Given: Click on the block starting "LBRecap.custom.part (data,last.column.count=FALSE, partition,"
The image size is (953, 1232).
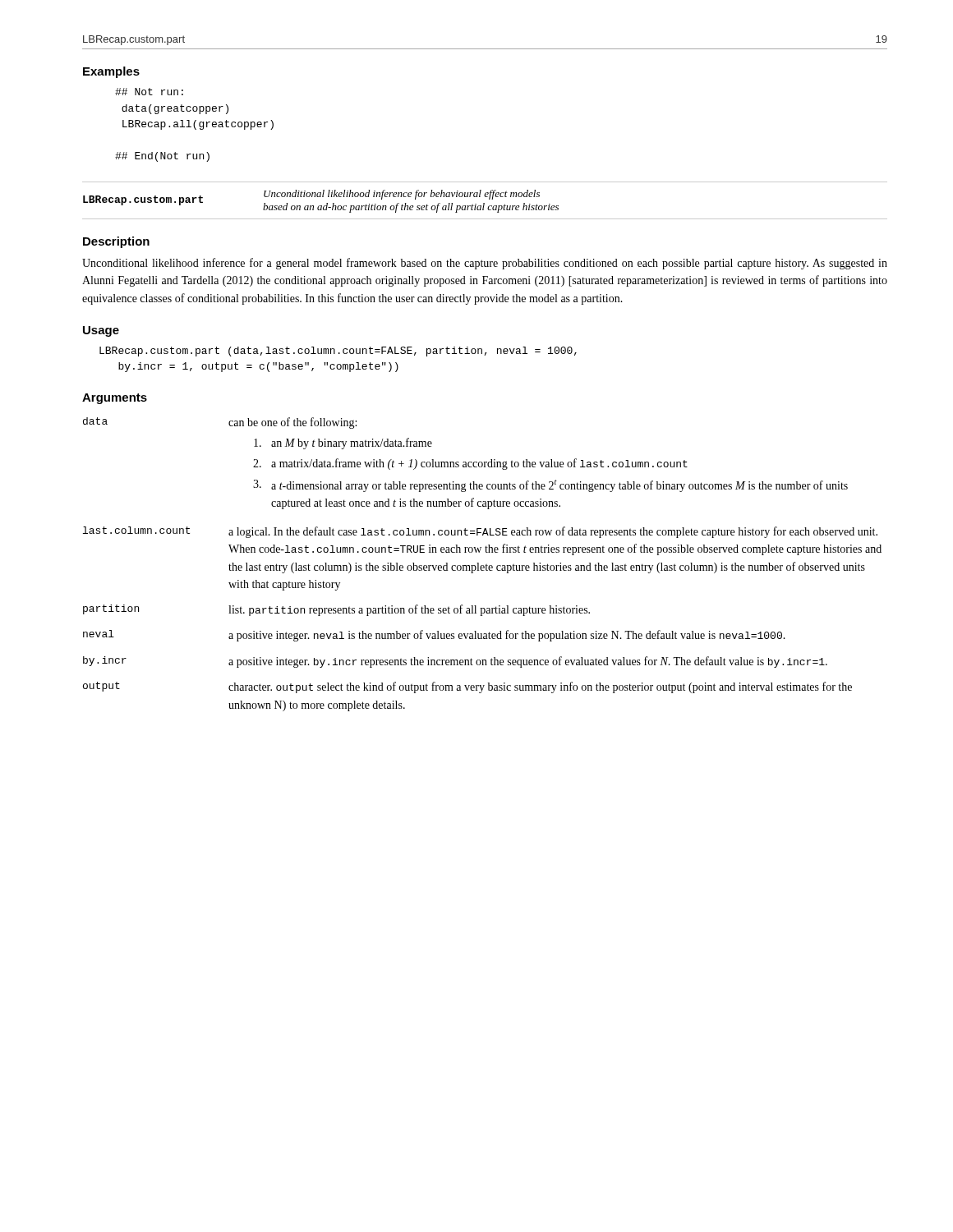Looking at the screenshot, I should (x=493, y=359).
